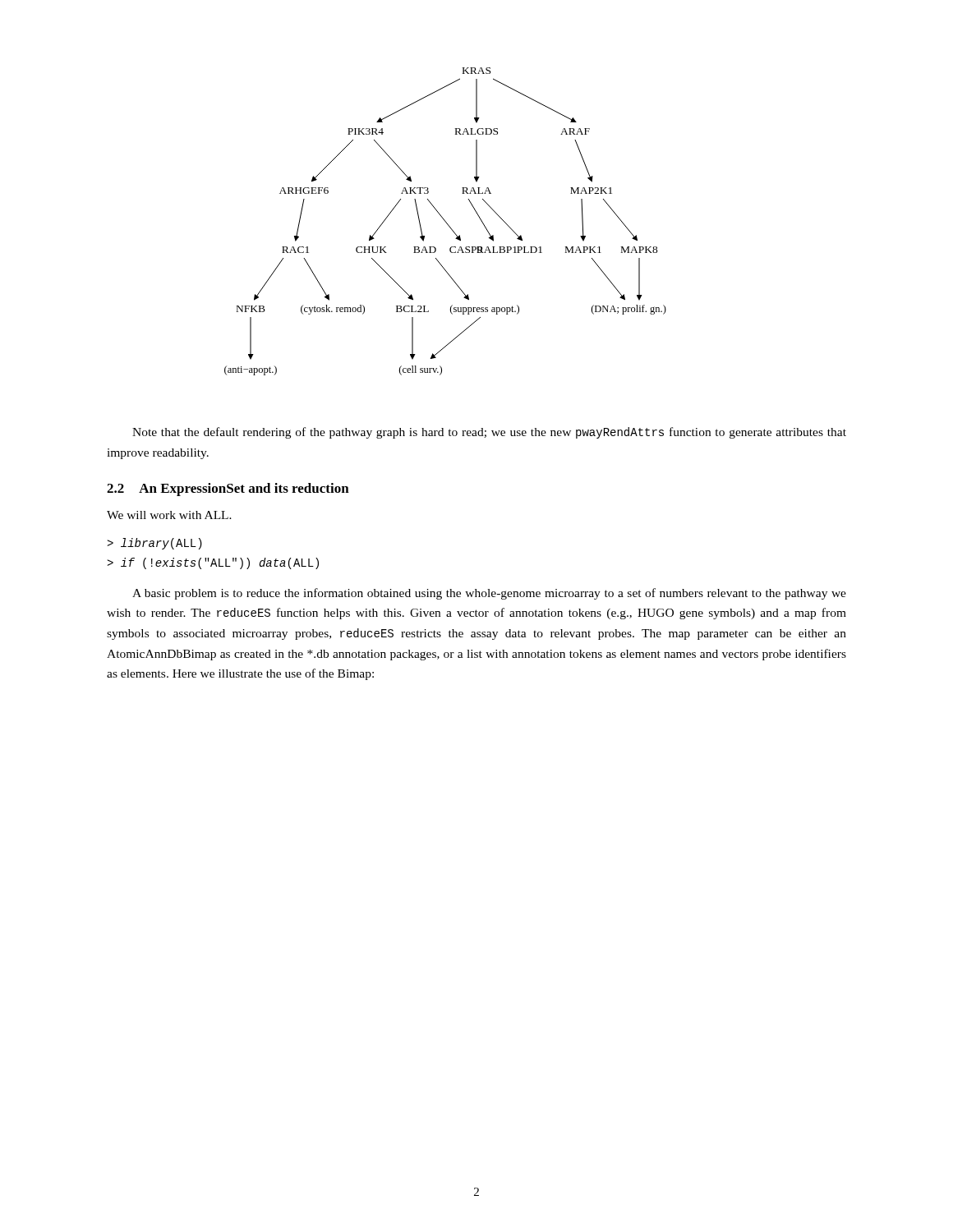Point to the region starting "2.2An ExpressionSet and its"
This screenshot has height=1232, width=953.
coord(228,488)
